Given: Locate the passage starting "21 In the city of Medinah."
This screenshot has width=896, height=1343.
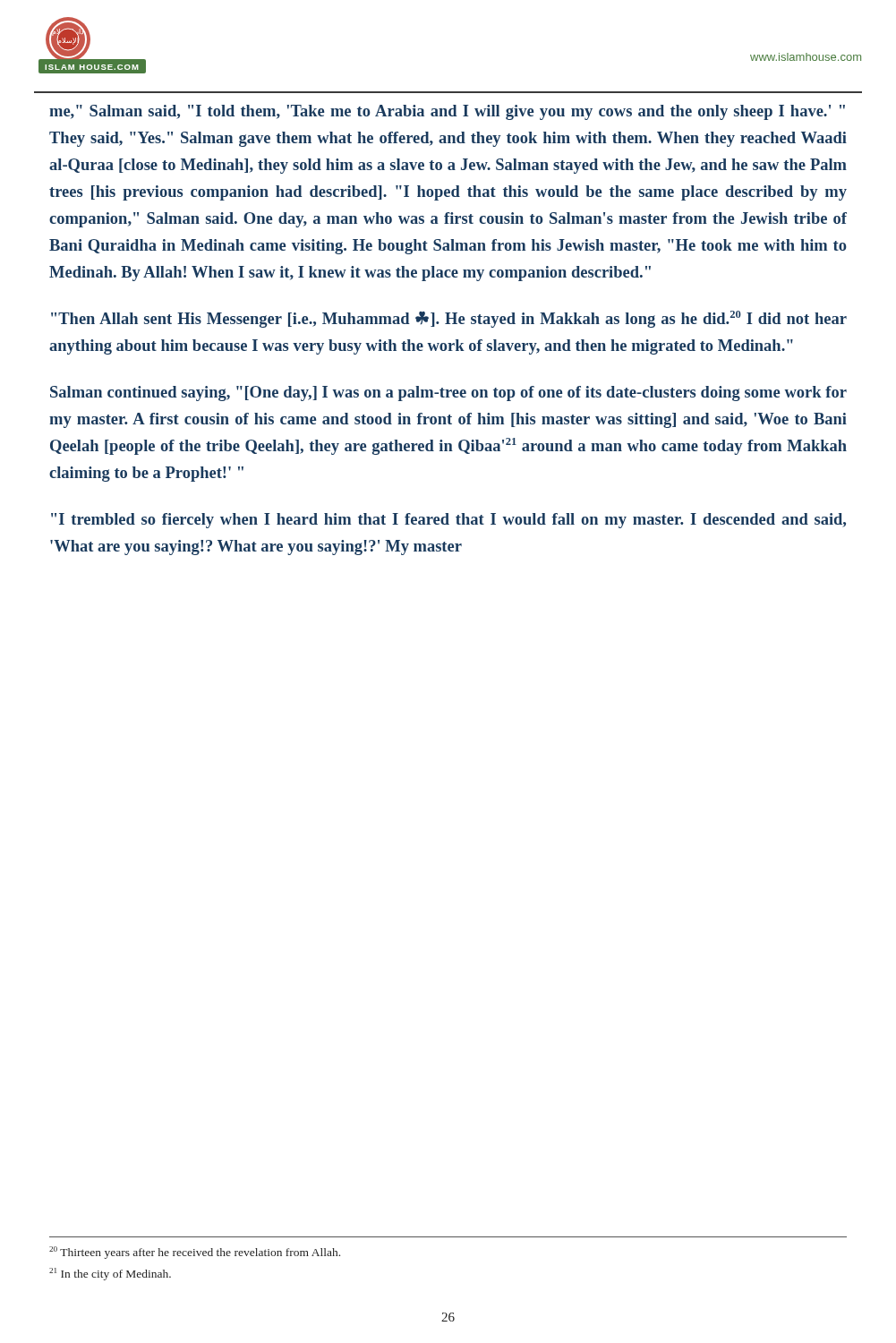Looking at the screenshot, I should [x=110, y=1273].
